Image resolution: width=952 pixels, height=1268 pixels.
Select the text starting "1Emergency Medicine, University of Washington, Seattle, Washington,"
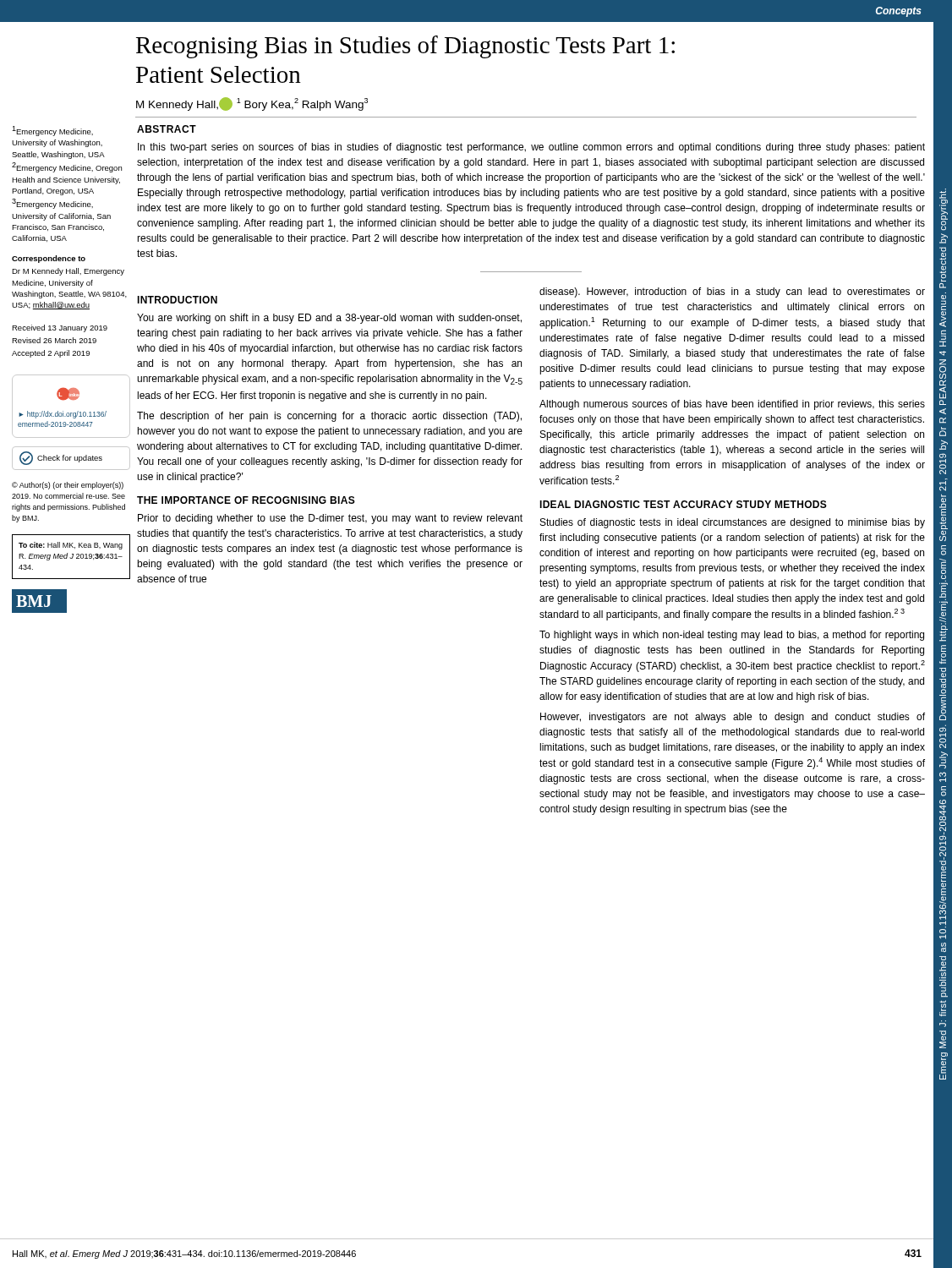pyautogui.click(x=67, y=183)
